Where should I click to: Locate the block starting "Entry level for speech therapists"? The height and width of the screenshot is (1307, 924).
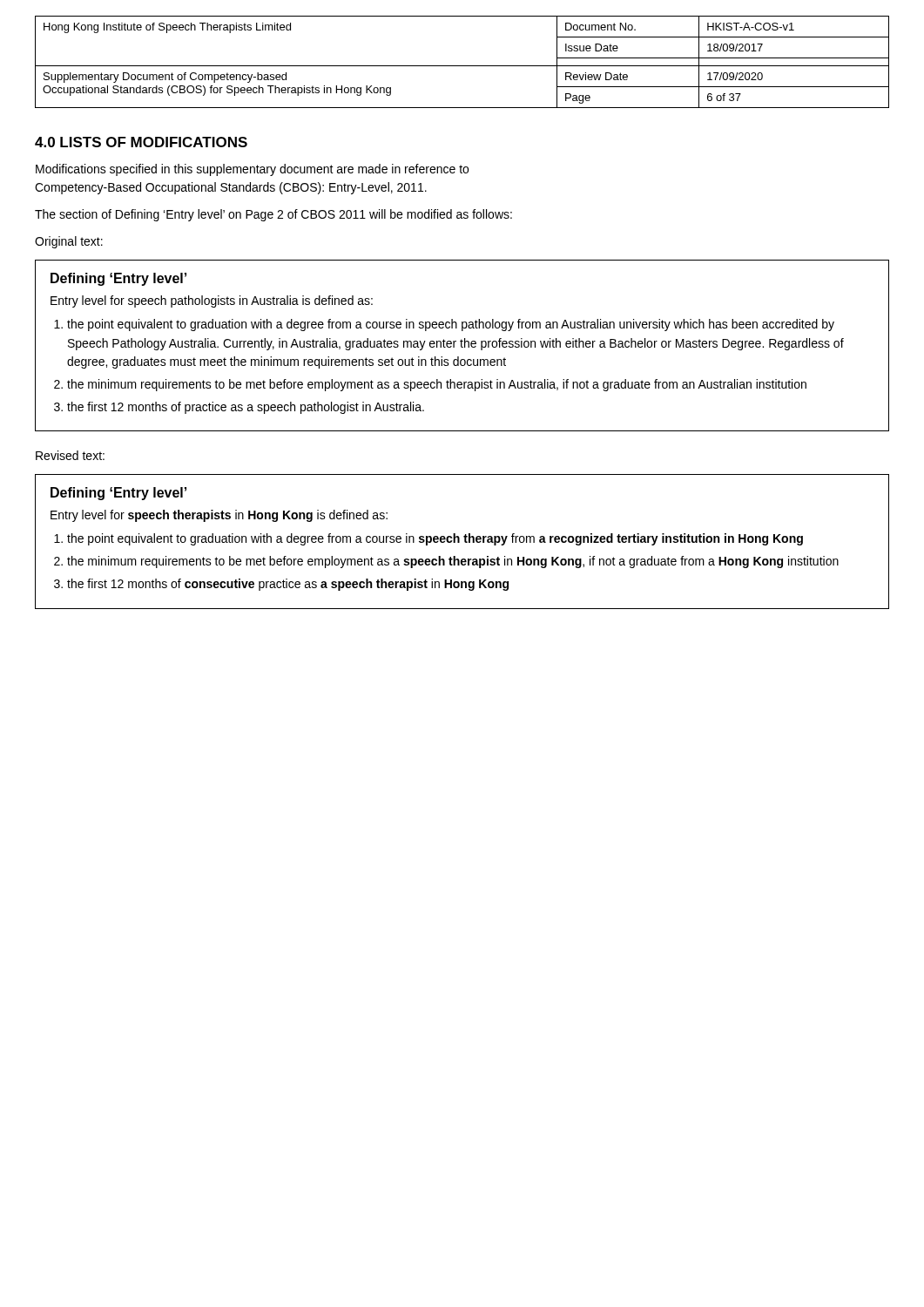[x=219, y=515]
